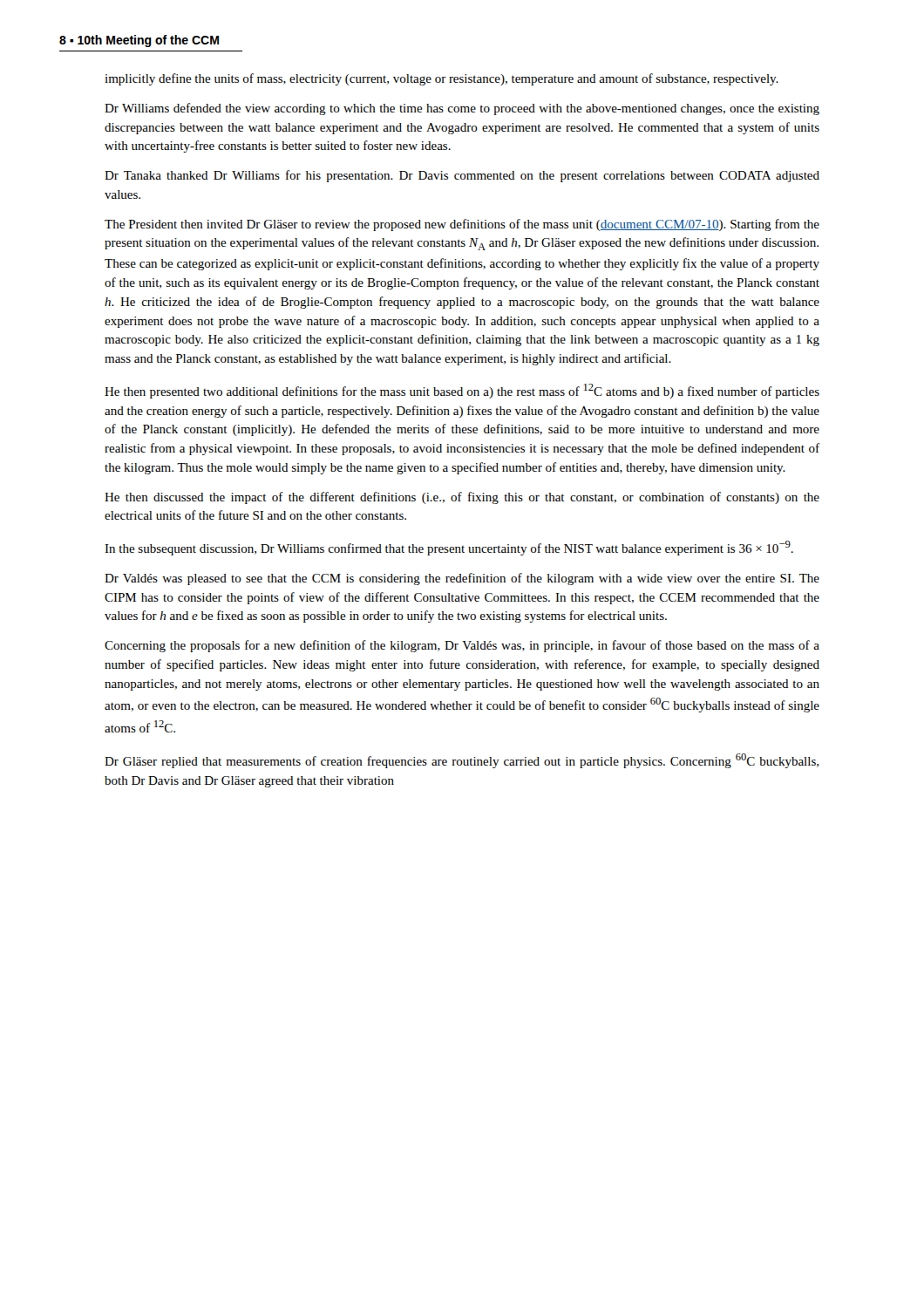
Task: Find the text block that says "Concerning the proposals for a new definition"
Action: point(462,688)
